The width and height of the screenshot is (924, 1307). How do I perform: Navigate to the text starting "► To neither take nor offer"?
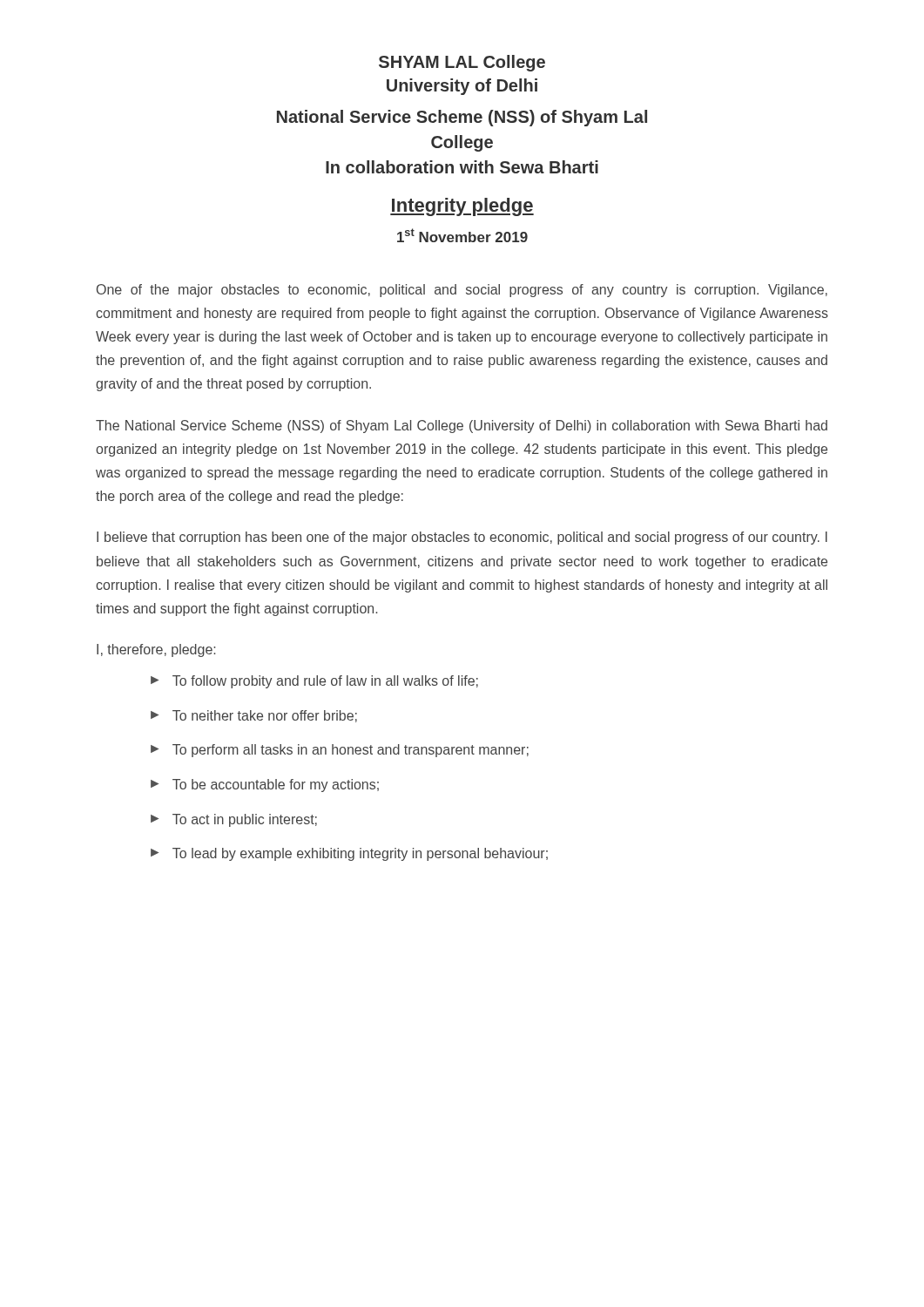click(253, 716)
